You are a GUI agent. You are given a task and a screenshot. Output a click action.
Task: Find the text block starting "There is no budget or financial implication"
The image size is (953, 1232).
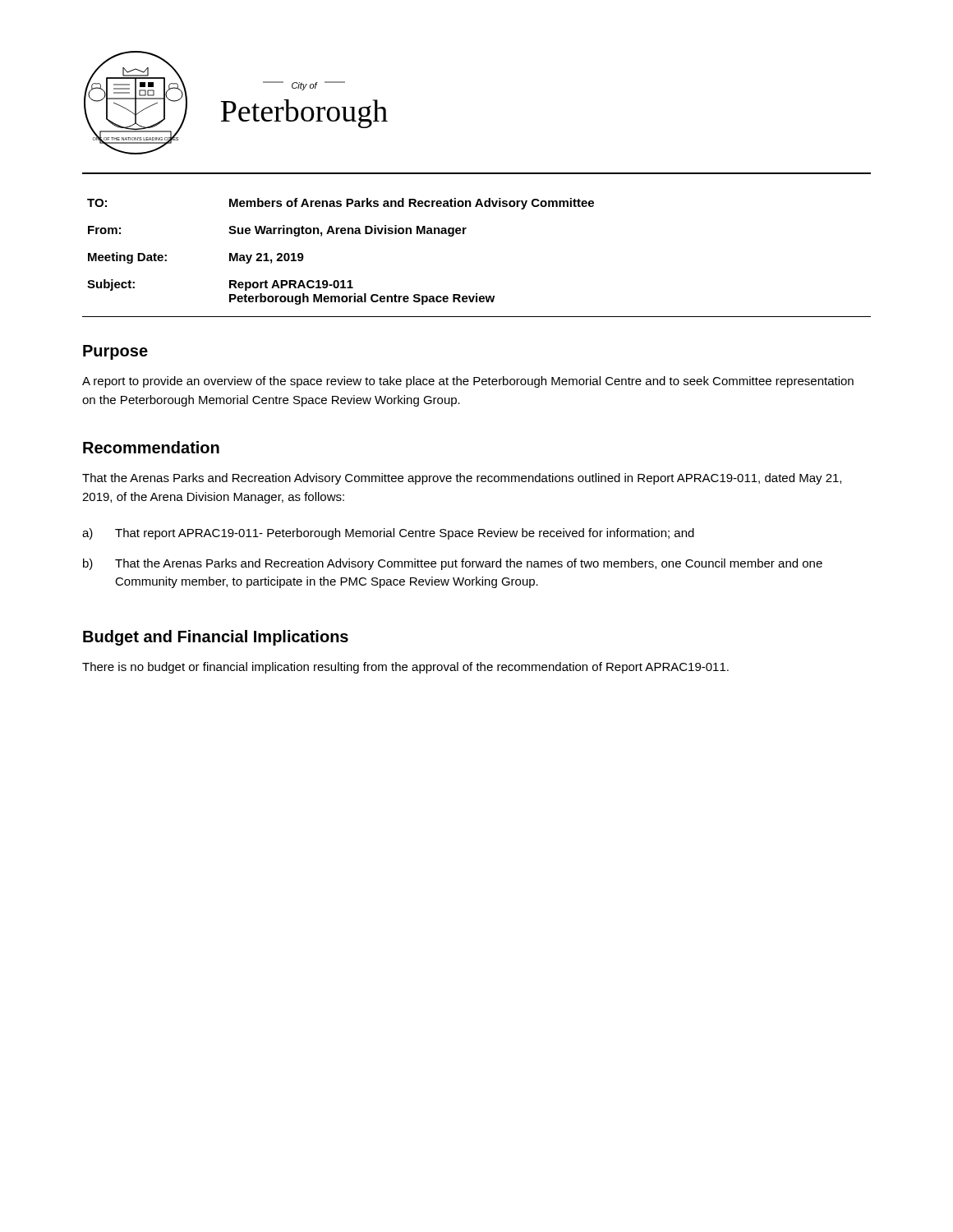(x=406, y=666)
